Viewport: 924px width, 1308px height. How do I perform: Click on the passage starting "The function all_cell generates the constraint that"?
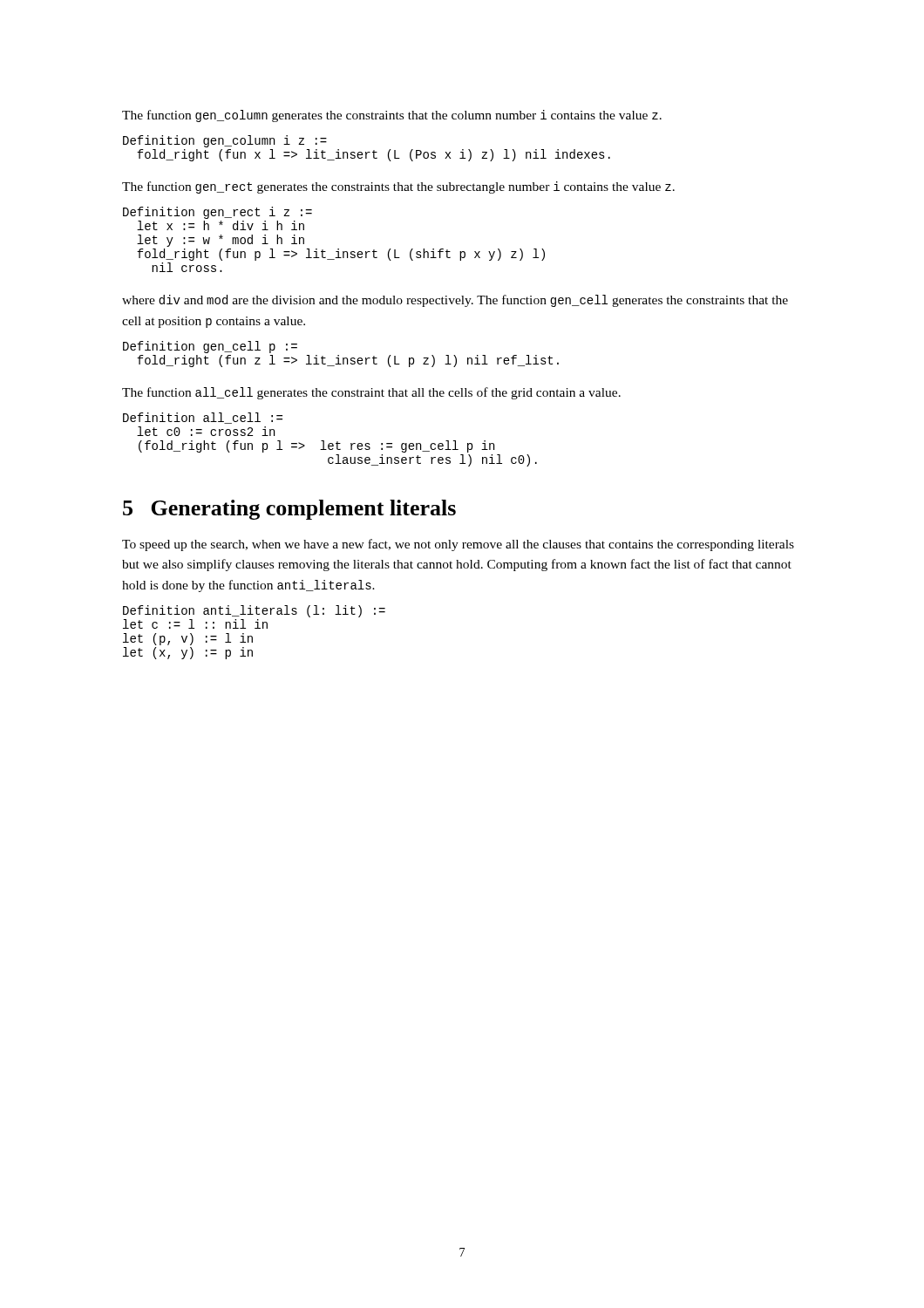point(372,392)
